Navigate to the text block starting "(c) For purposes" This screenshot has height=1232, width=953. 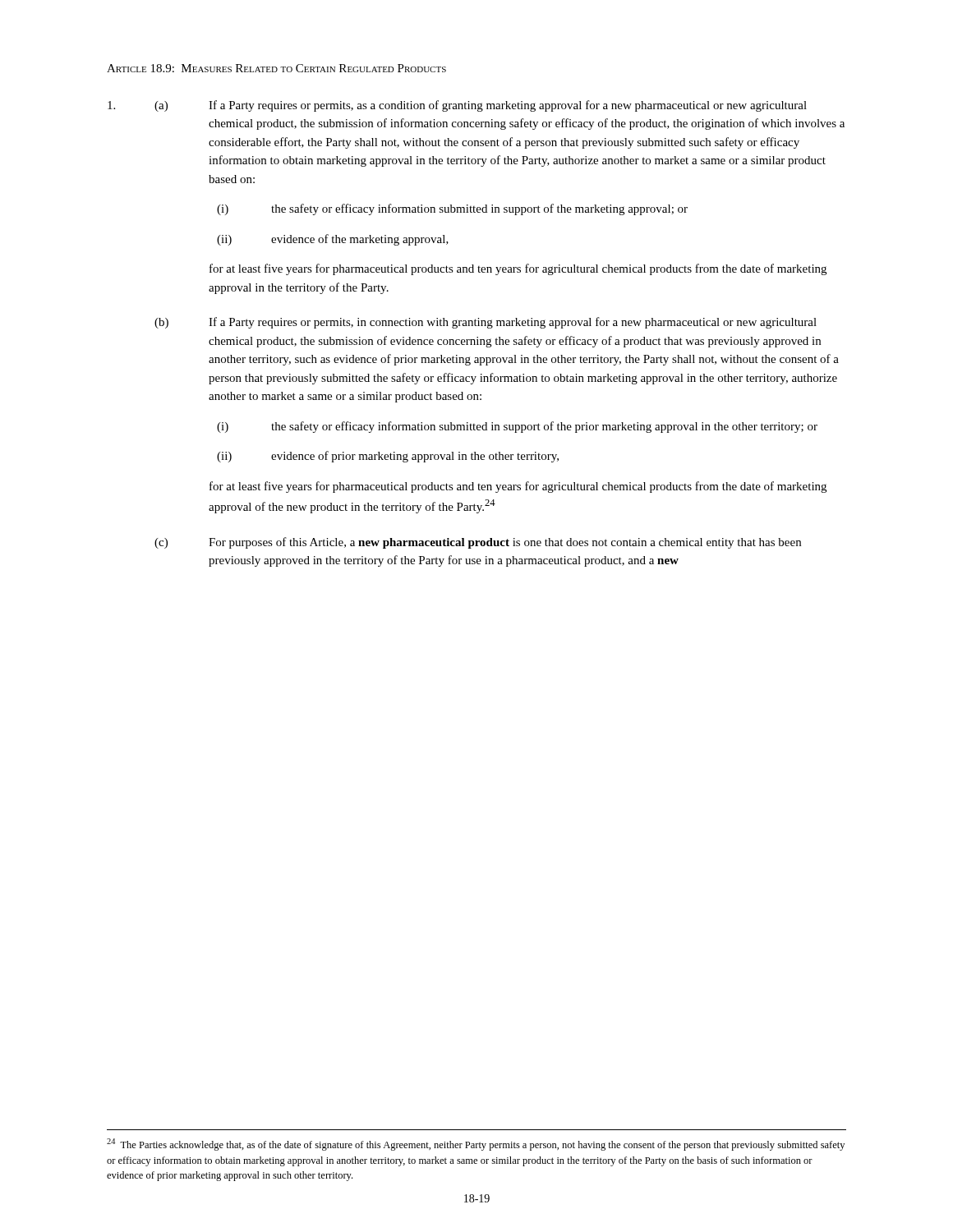(500, 551)
